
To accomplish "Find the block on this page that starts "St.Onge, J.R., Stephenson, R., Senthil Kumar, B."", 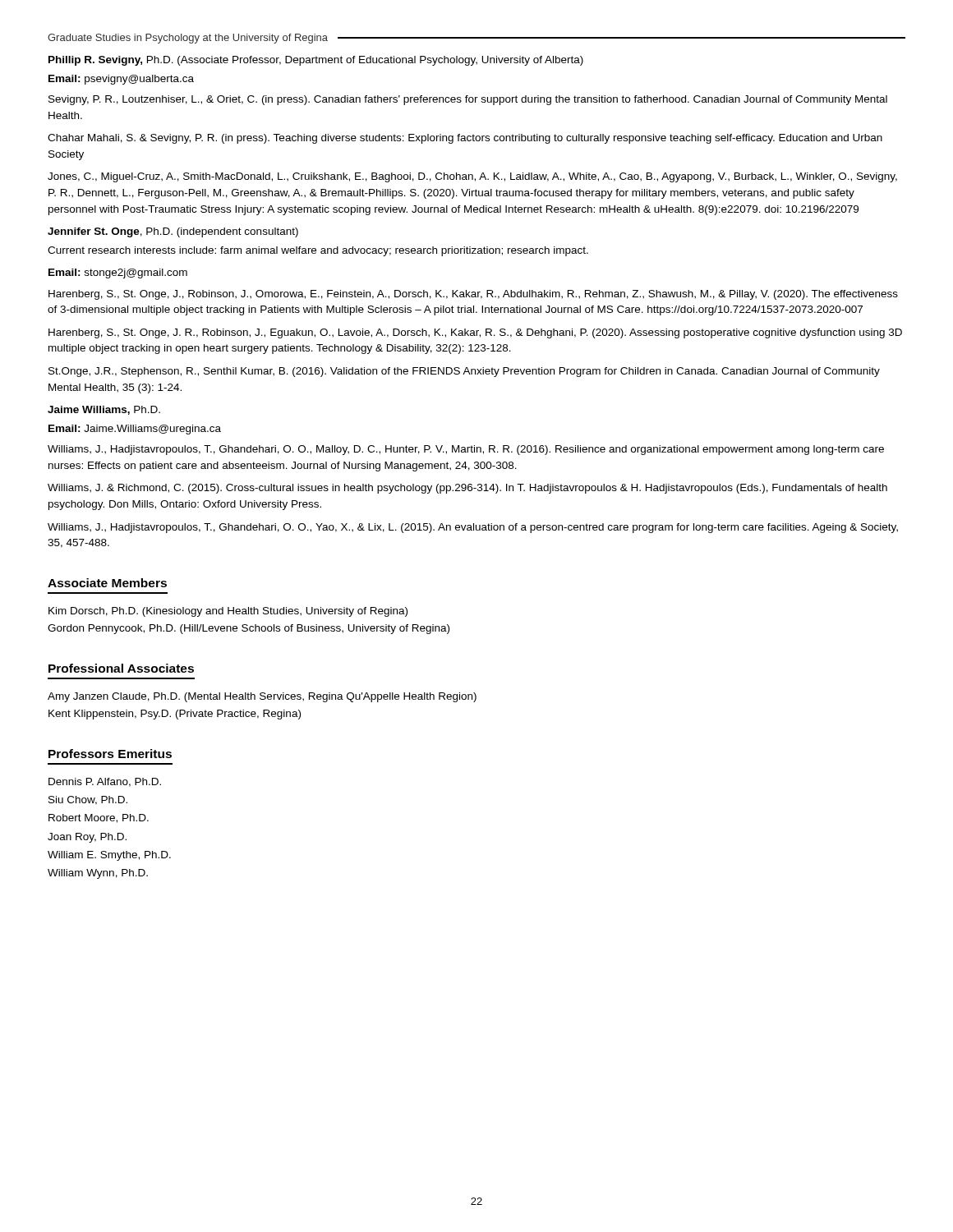I will [476, 379].
